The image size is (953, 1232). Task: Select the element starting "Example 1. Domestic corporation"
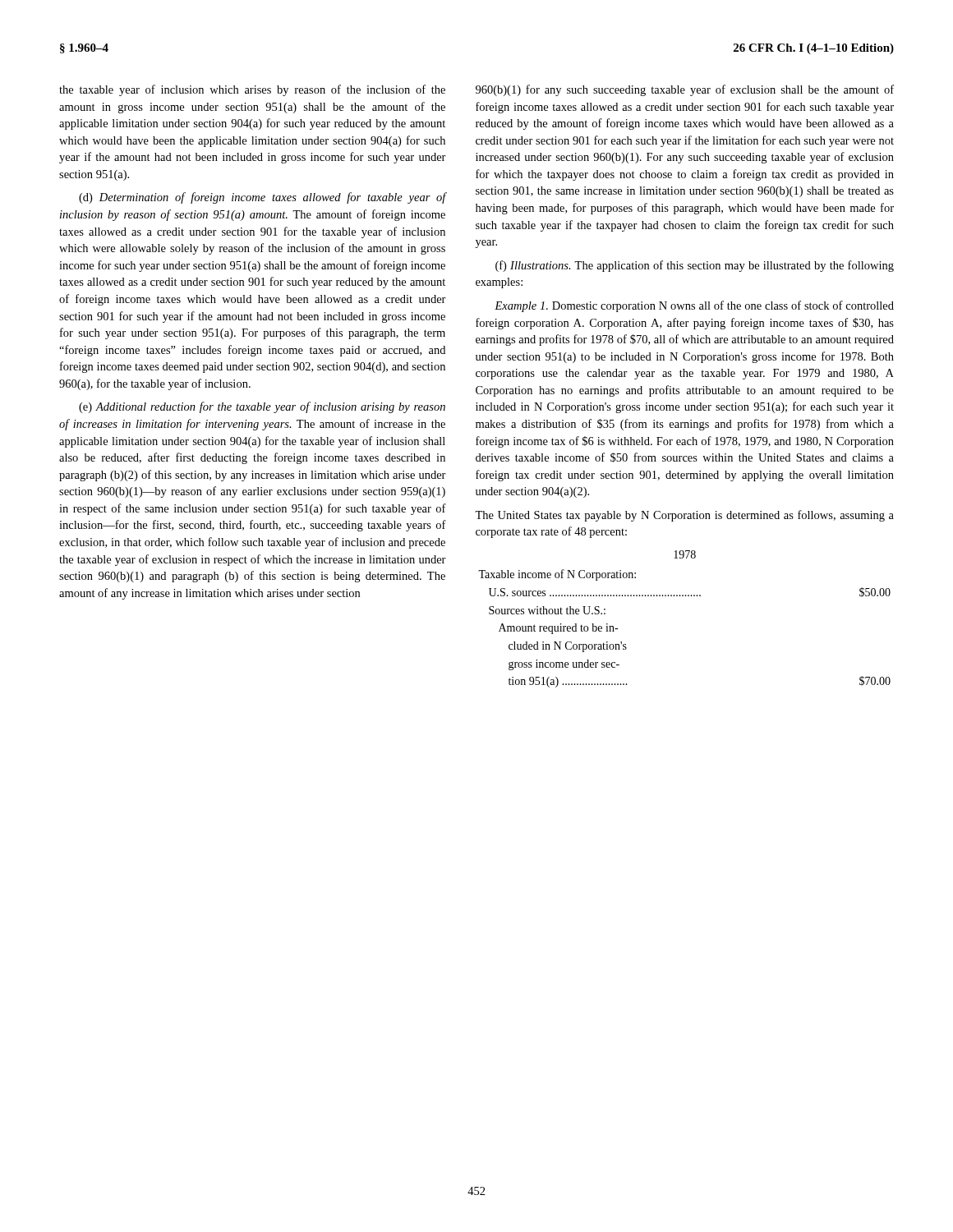click(x=684, y=399)
